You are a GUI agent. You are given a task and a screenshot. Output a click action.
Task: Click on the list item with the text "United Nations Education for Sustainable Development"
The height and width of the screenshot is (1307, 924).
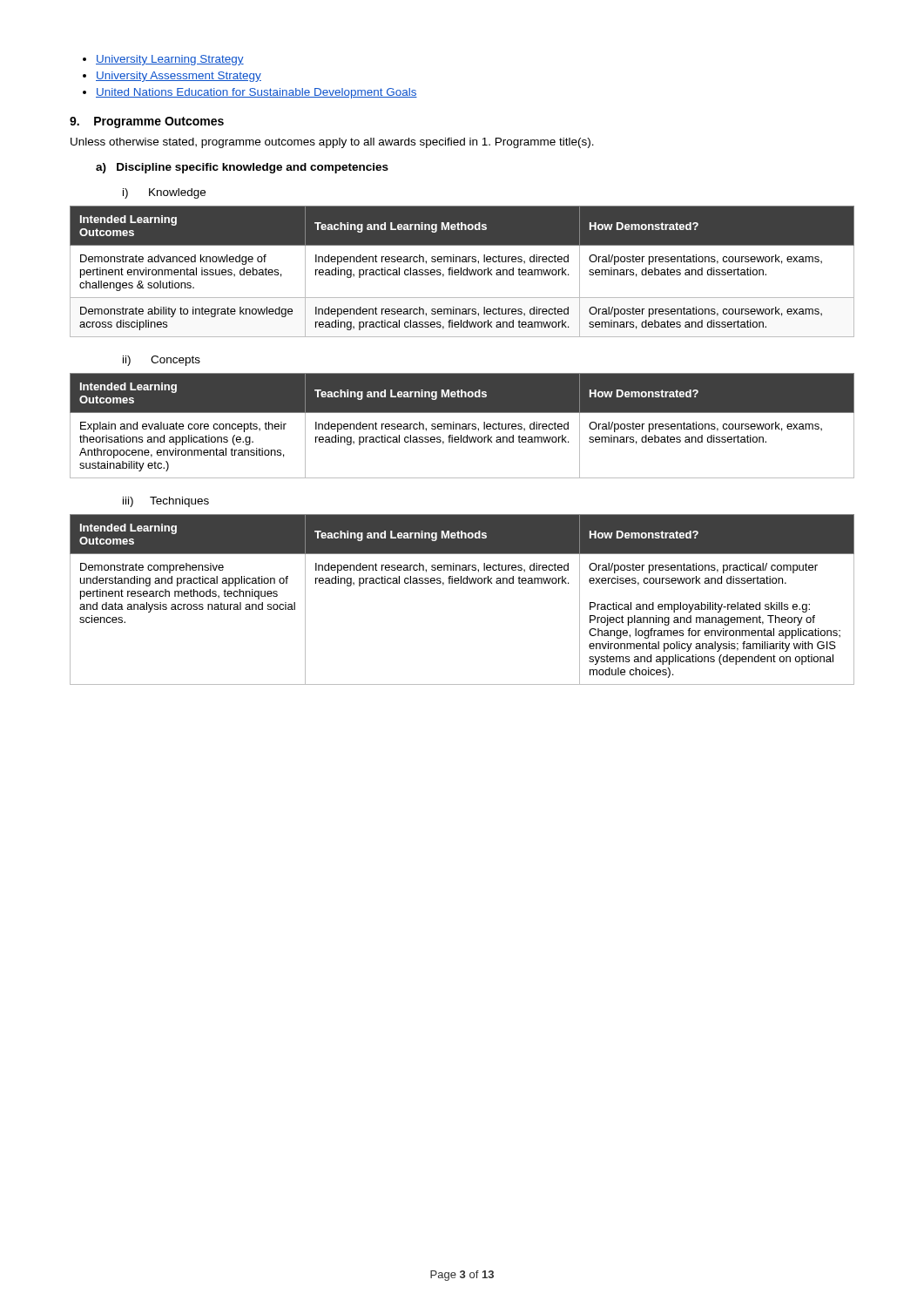[x=256, y=92]
